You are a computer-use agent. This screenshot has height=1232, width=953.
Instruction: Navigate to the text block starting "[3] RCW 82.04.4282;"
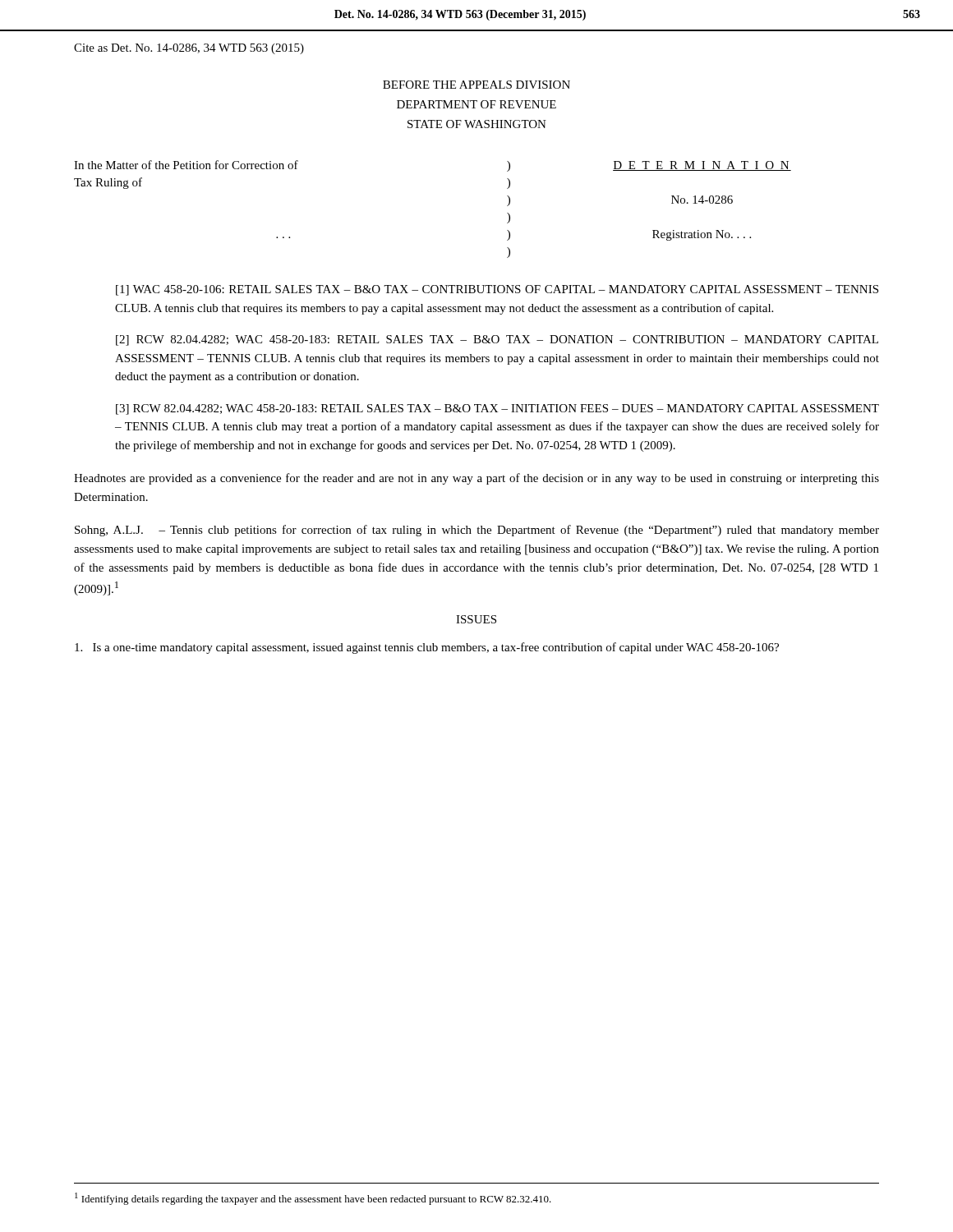pyautogui.click(x=497, y=426)
